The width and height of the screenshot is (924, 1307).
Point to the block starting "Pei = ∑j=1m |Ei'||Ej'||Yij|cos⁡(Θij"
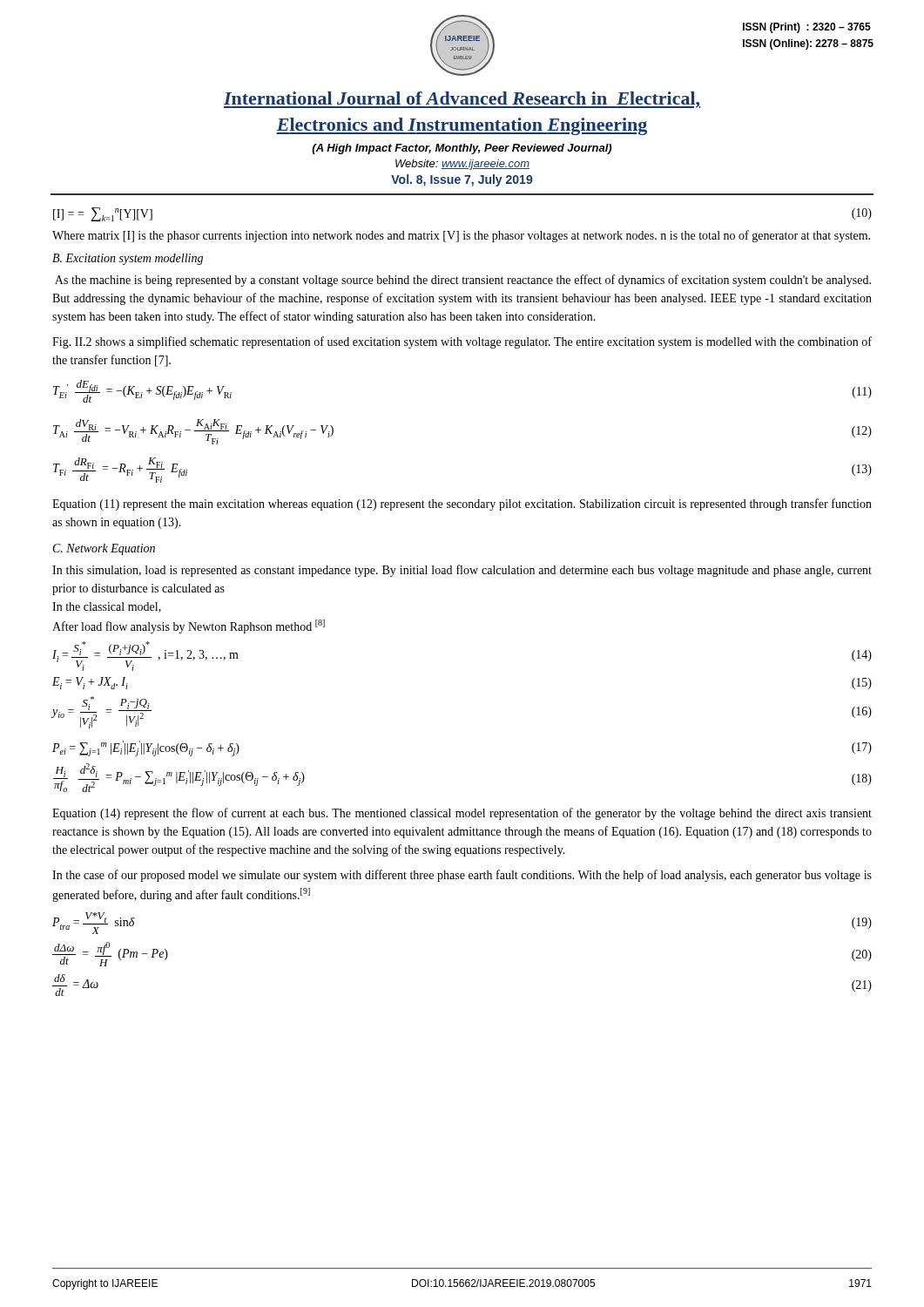(143, 748)
